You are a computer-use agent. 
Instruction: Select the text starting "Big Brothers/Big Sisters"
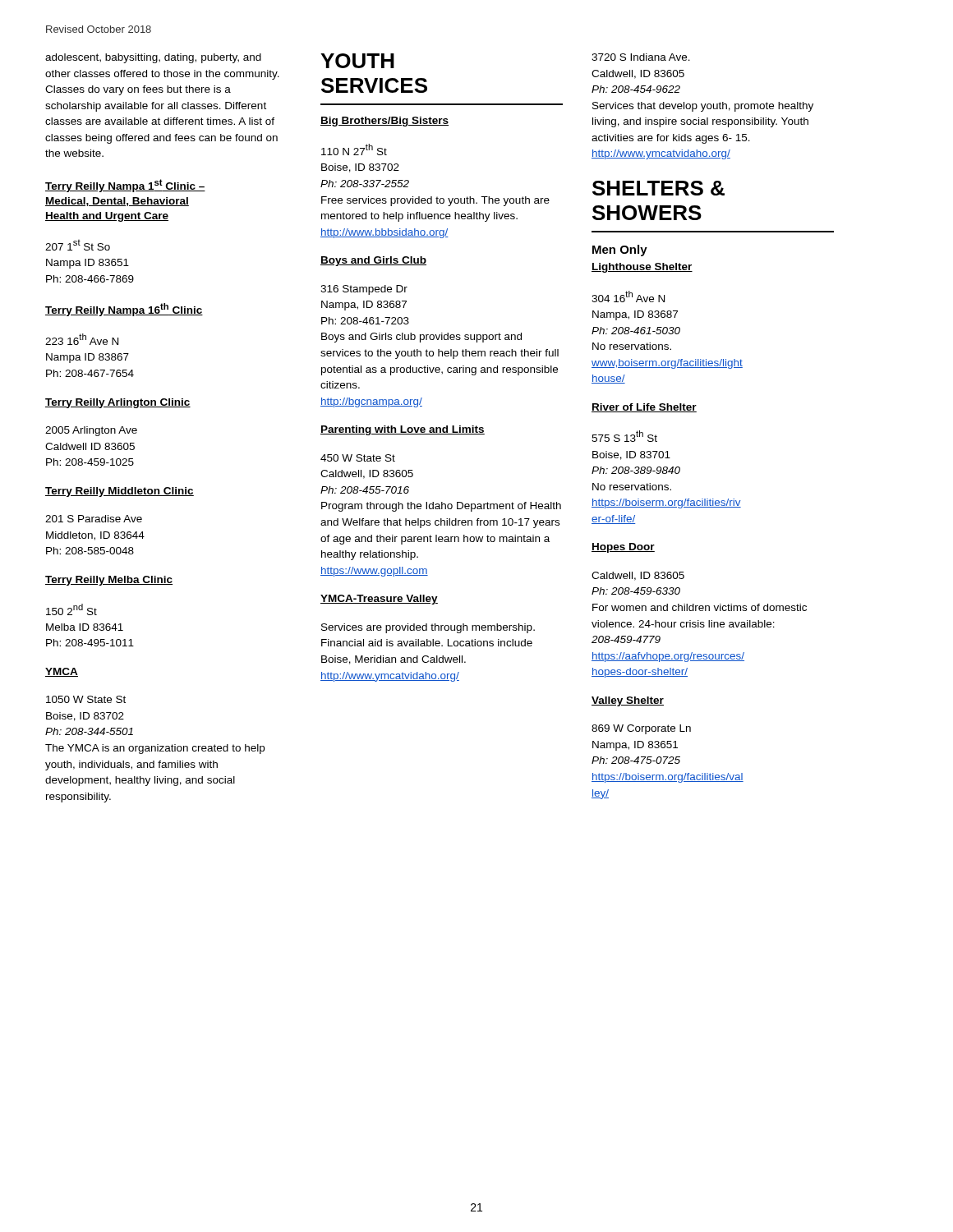pyautogui.click(x=442, y=120)
